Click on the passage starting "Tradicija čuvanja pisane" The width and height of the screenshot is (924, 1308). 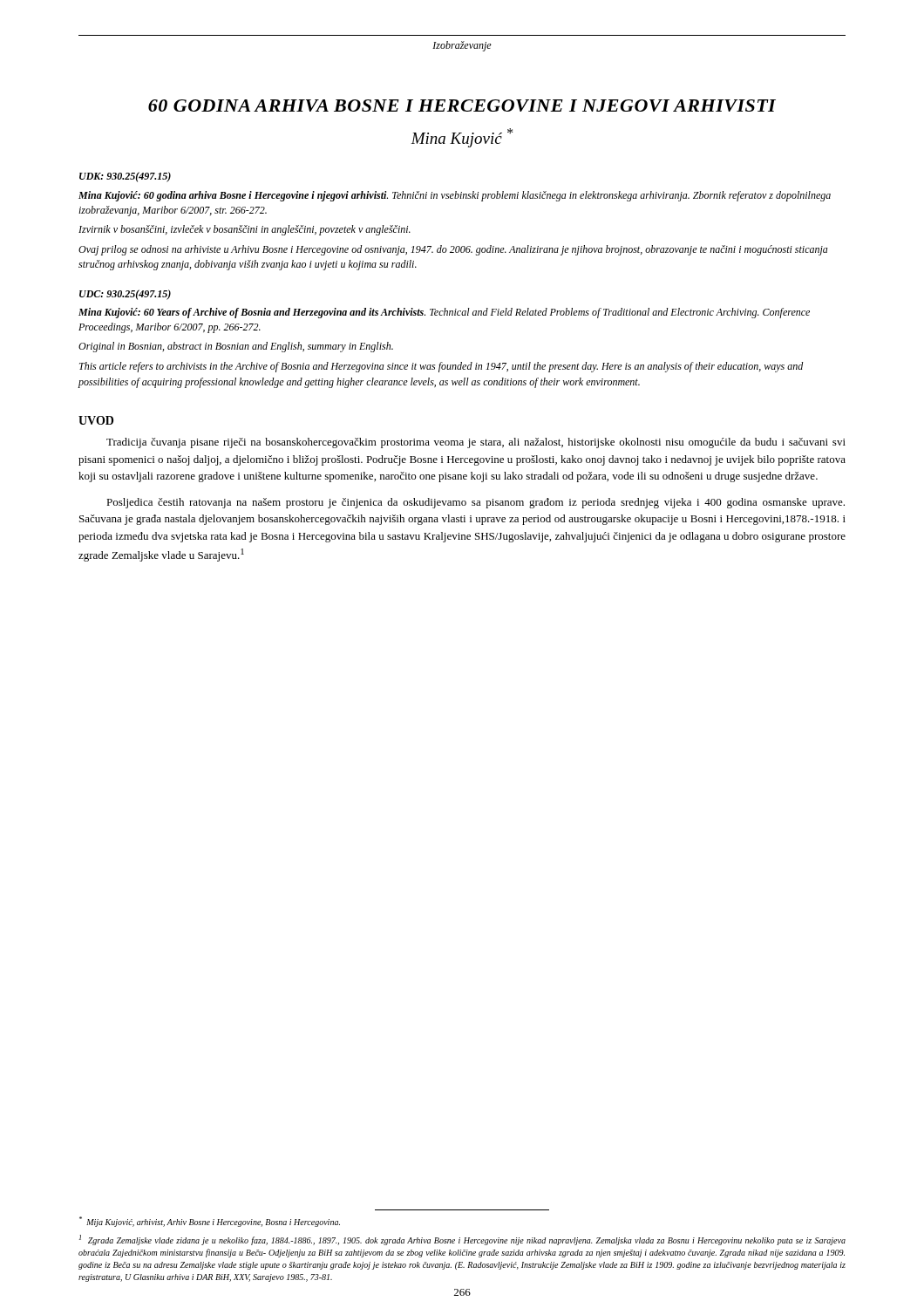click(462, 459)
